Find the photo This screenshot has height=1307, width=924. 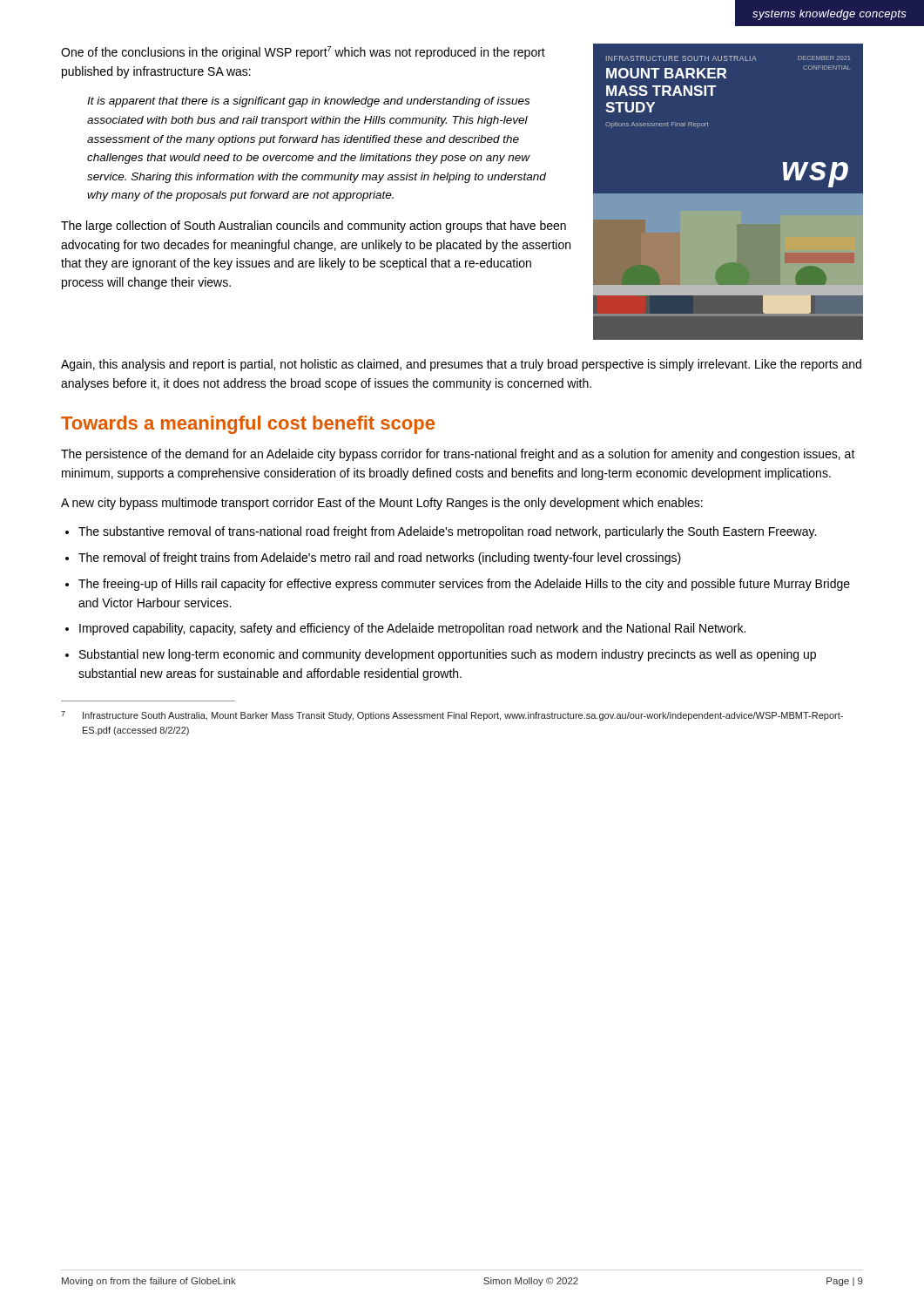728,192
